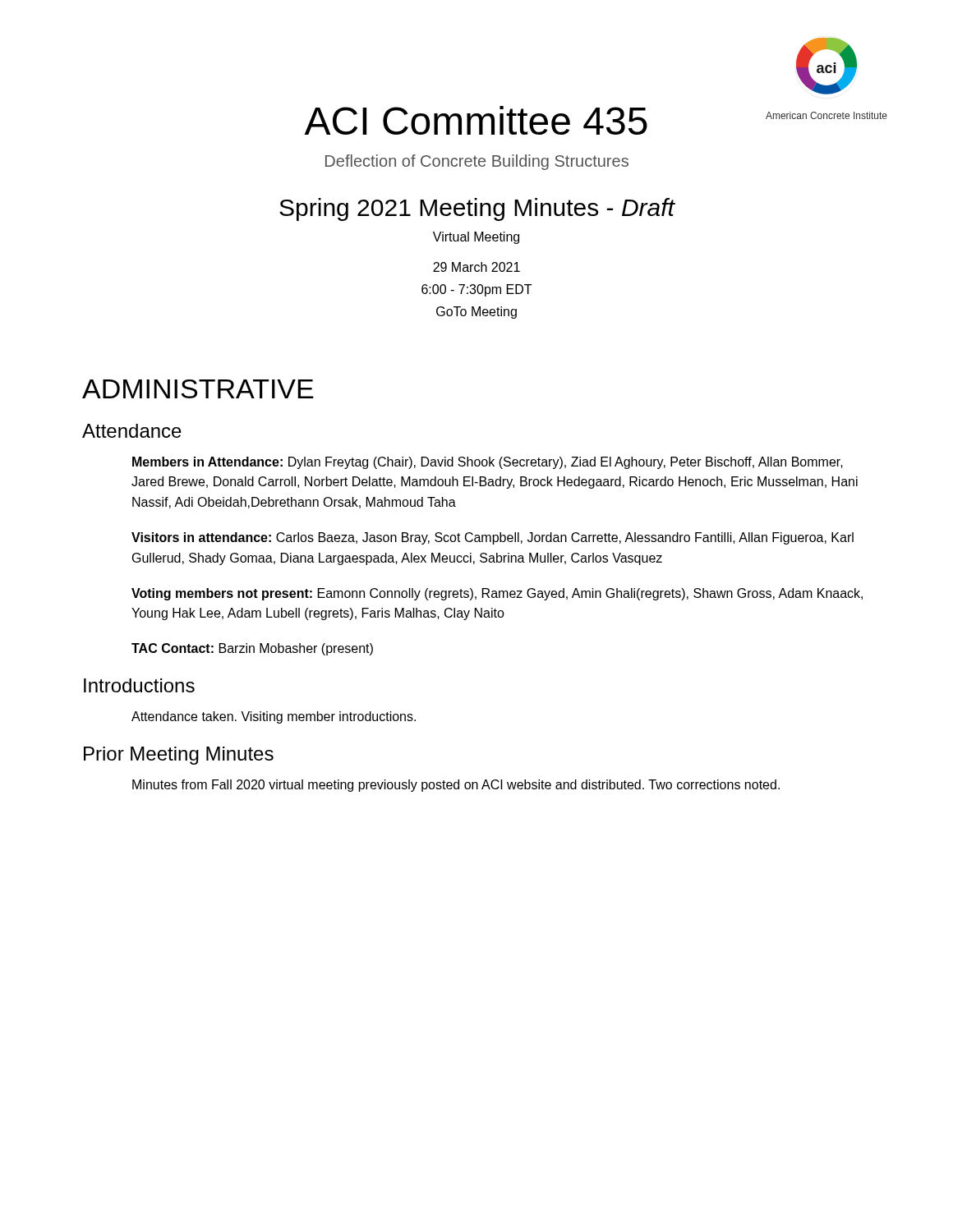Image resolution: width=953 pixels, height=1232 pixels.
Task: Select the text containing "Virtual Meeting"
Action: coord(476,237)
